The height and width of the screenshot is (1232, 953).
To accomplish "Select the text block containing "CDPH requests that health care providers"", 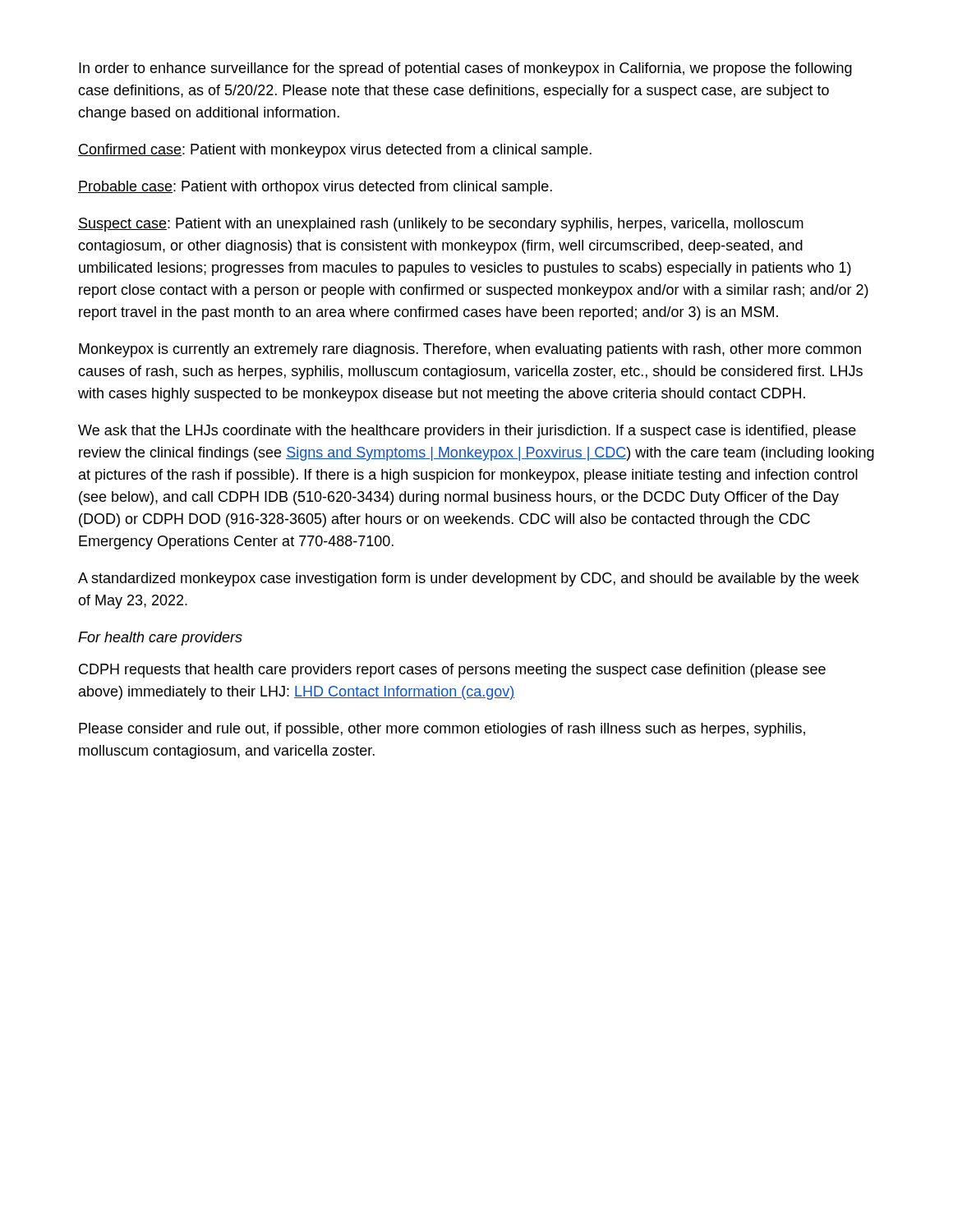I will (x=476, y=681).
